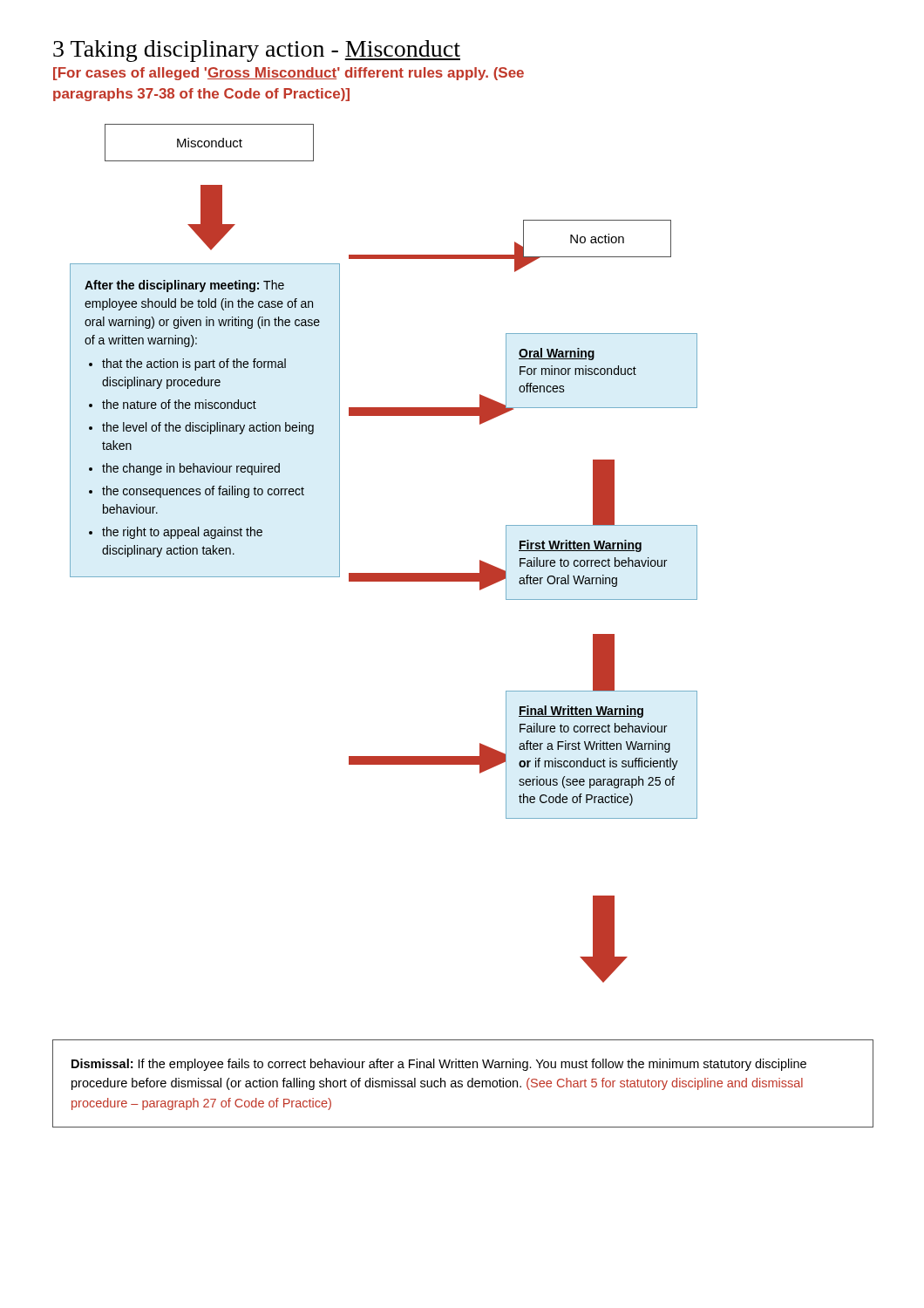Select the flowchart

462,568
